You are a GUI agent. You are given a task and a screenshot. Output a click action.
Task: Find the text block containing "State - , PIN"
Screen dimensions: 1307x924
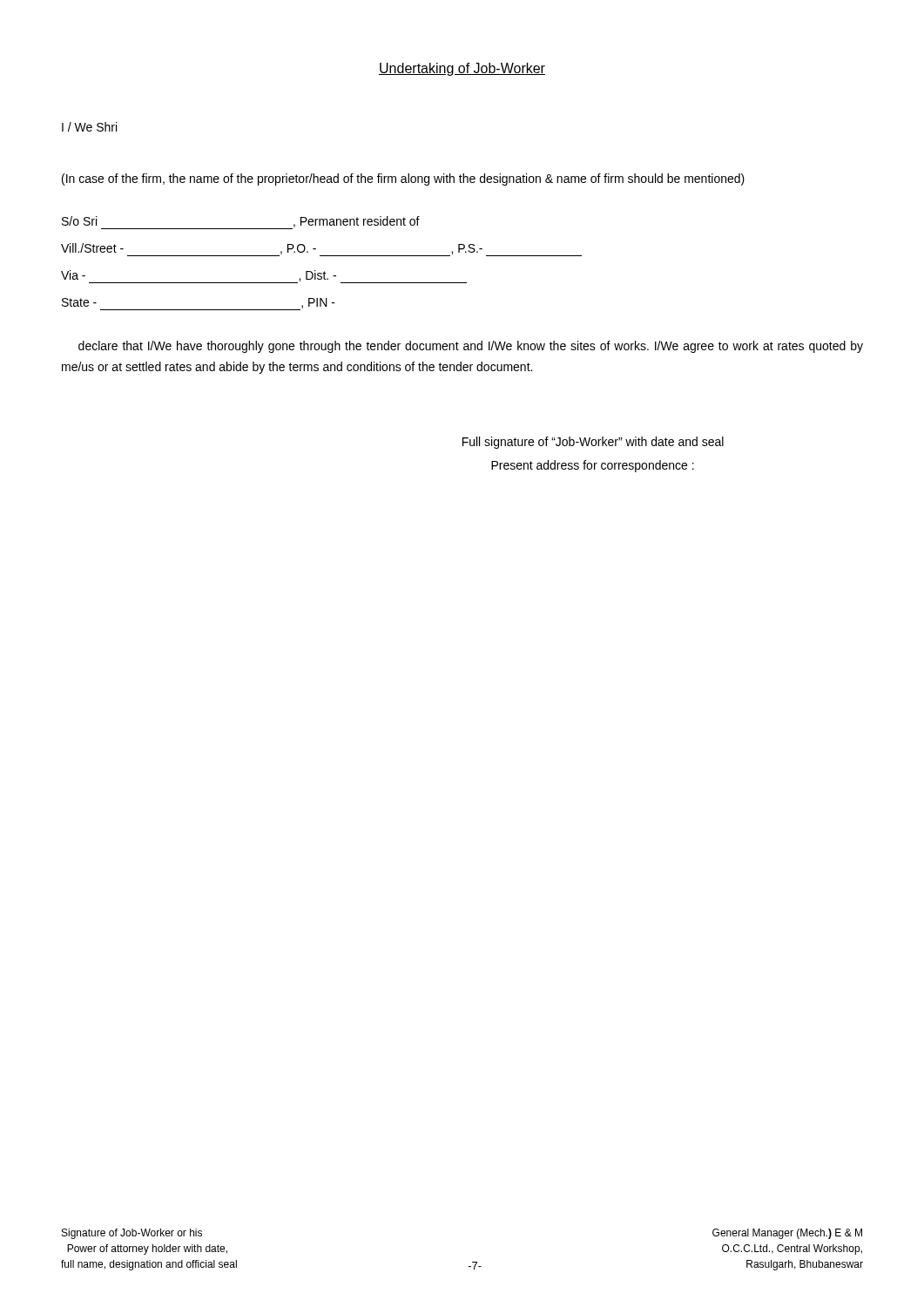198,303
